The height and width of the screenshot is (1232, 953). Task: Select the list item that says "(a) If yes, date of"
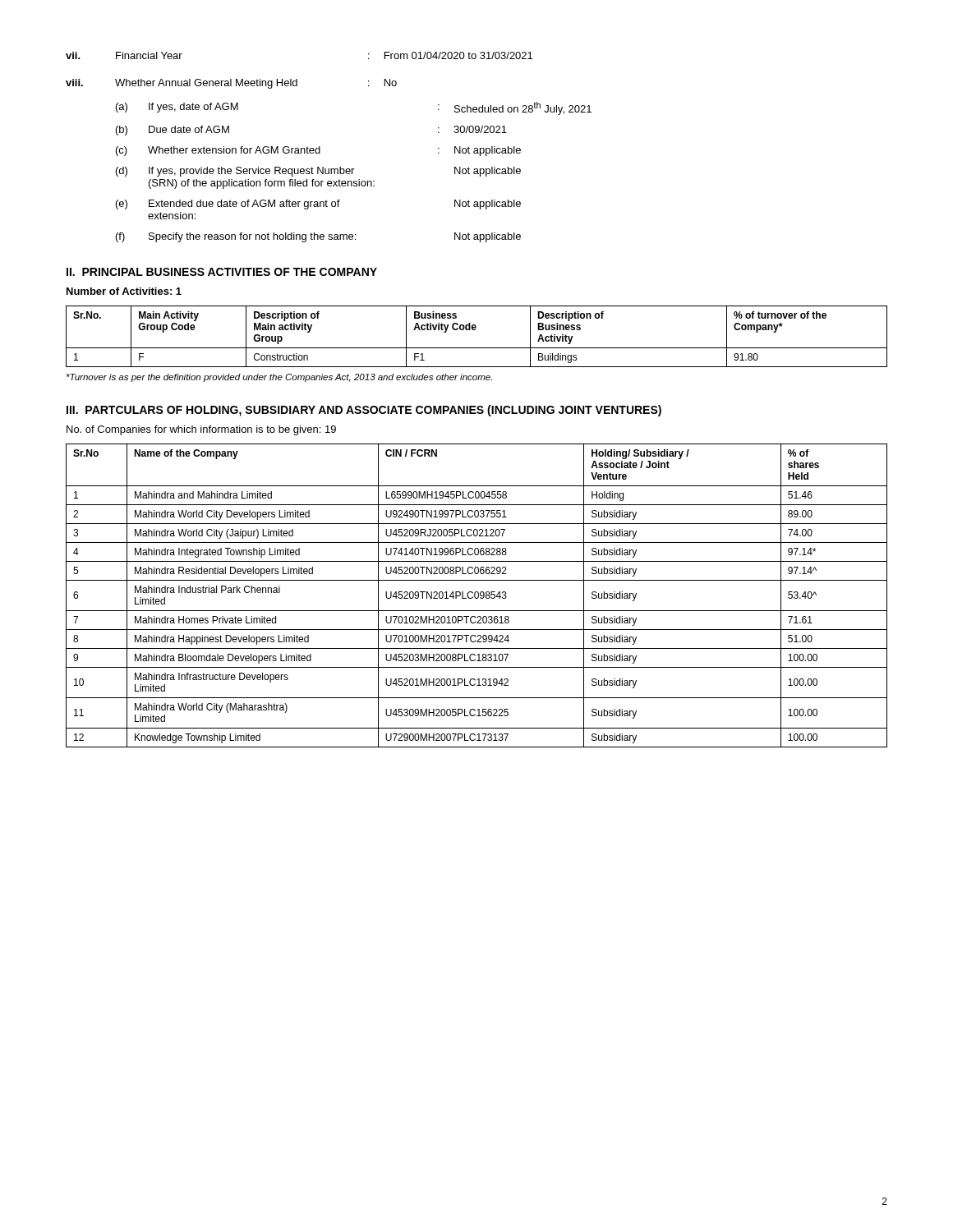coord(501,108)
